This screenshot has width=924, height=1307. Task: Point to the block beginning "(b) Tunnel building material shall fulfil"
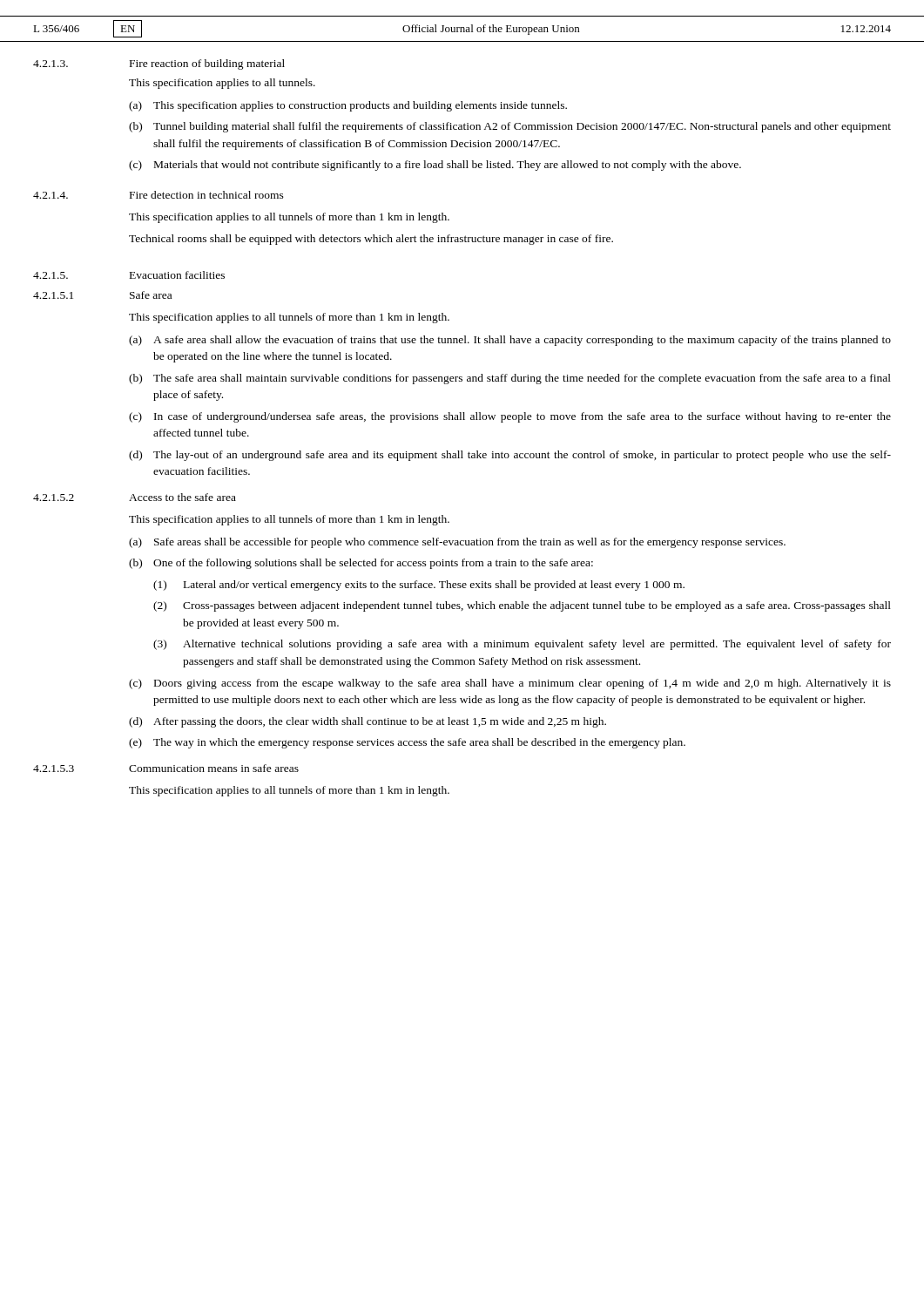click(510, 135)
